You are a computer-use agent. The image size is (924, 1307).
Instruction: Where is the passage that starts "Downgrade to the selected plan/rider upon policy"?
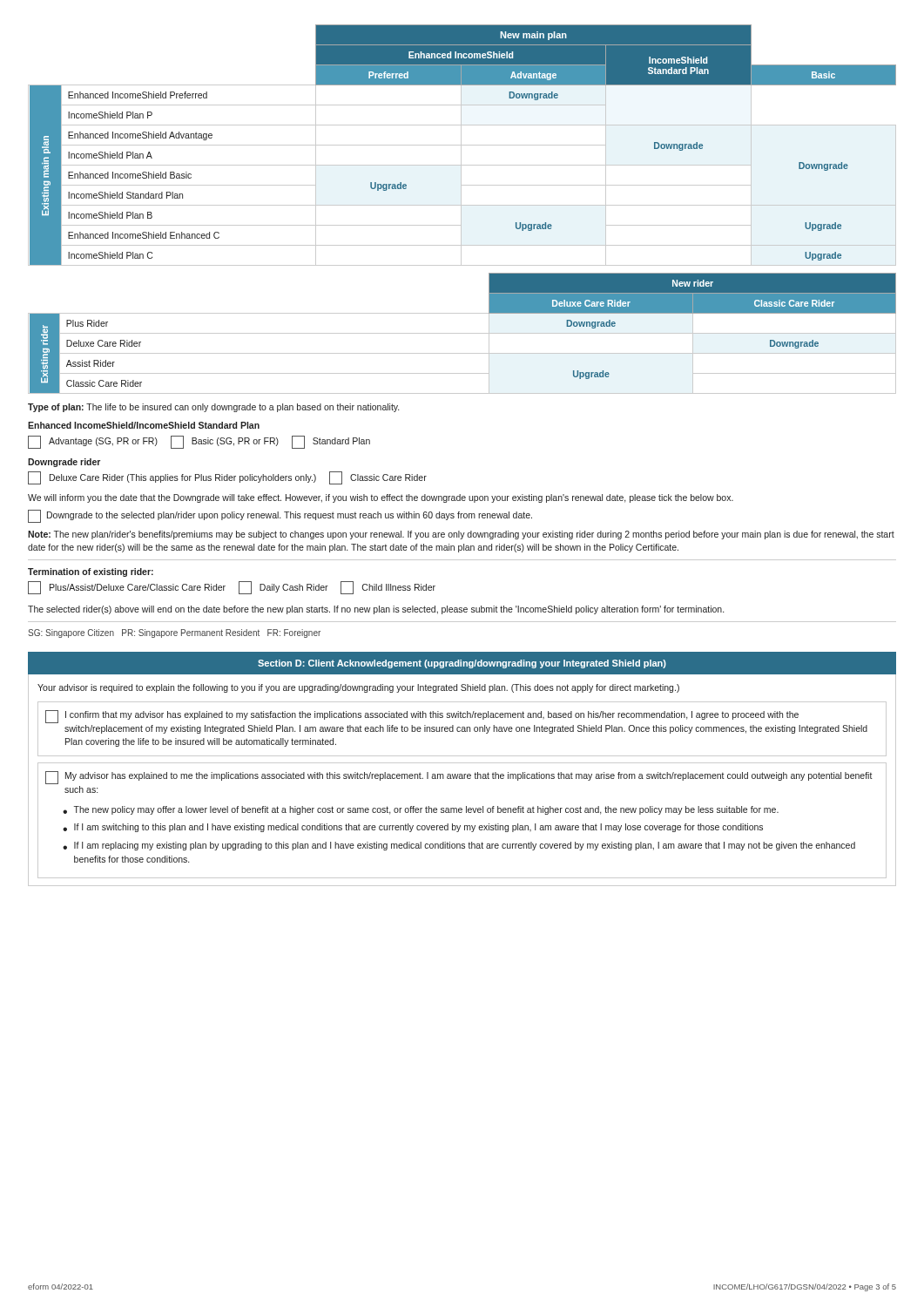[x=280, y=515]
